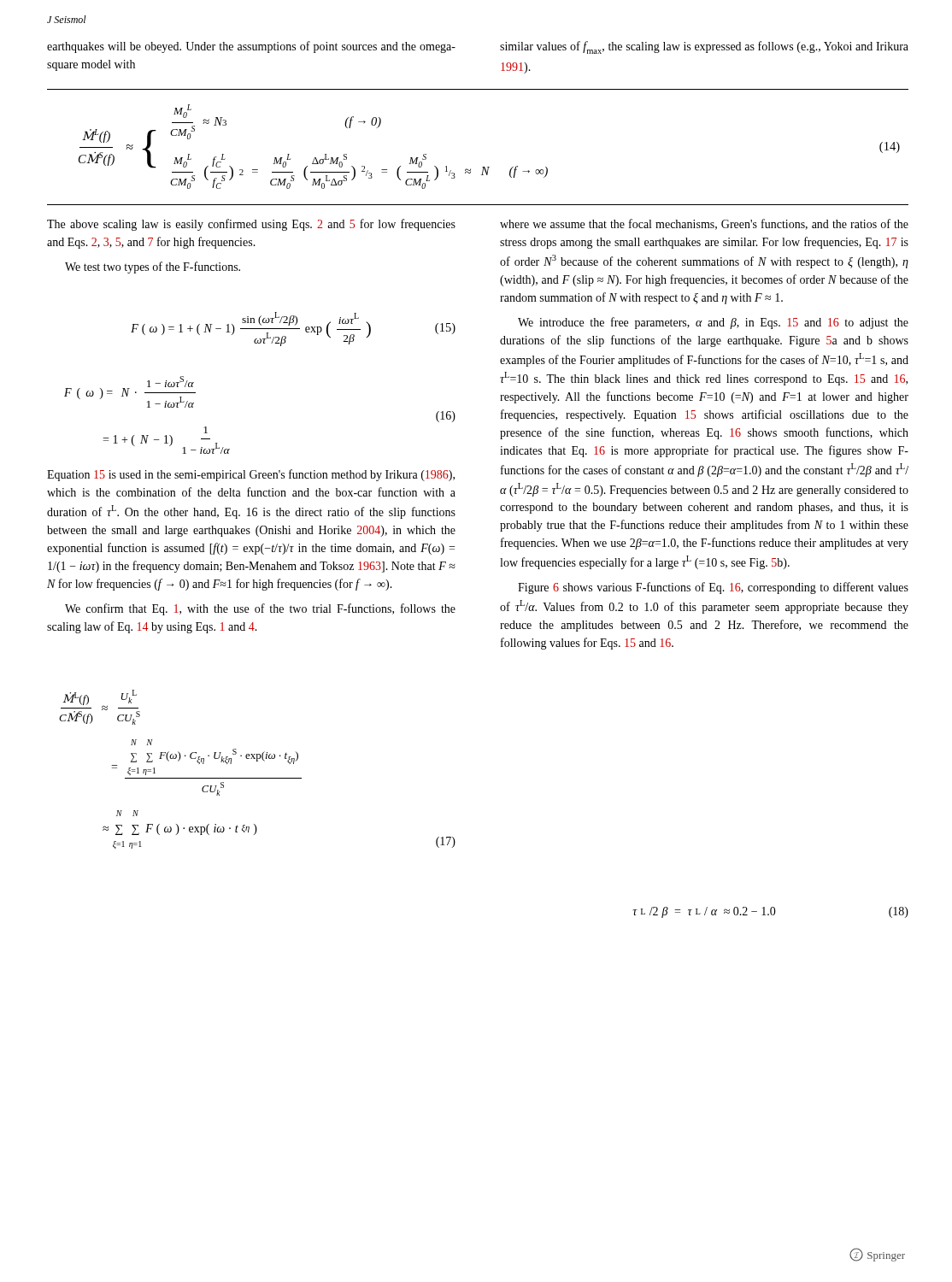Find the formula with the text "F(ω) = 1"
Screen dimensions: 1282x952
tap(251, 328)
